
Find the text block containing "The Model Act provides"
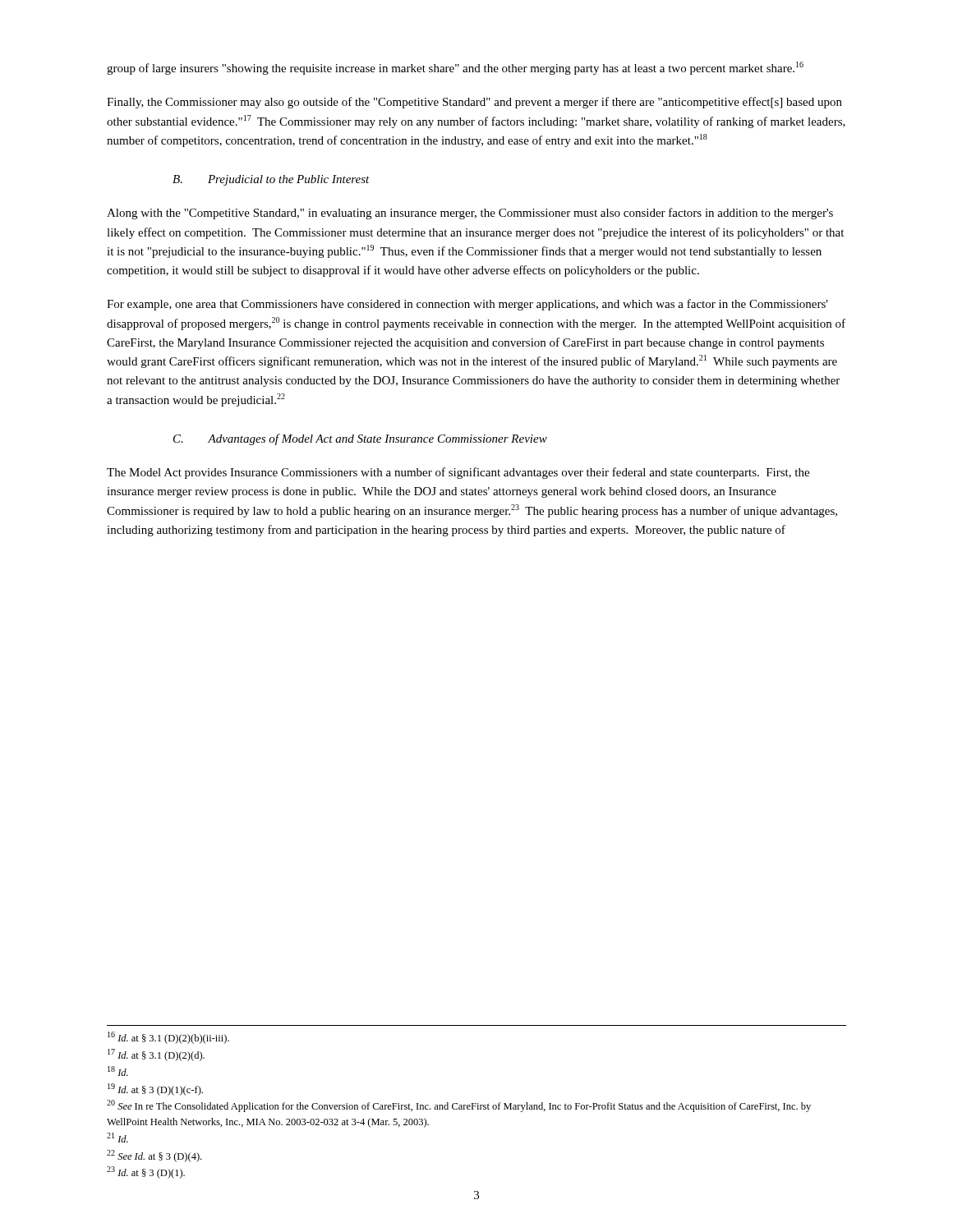pyautogui.click(x=472, y=501)
